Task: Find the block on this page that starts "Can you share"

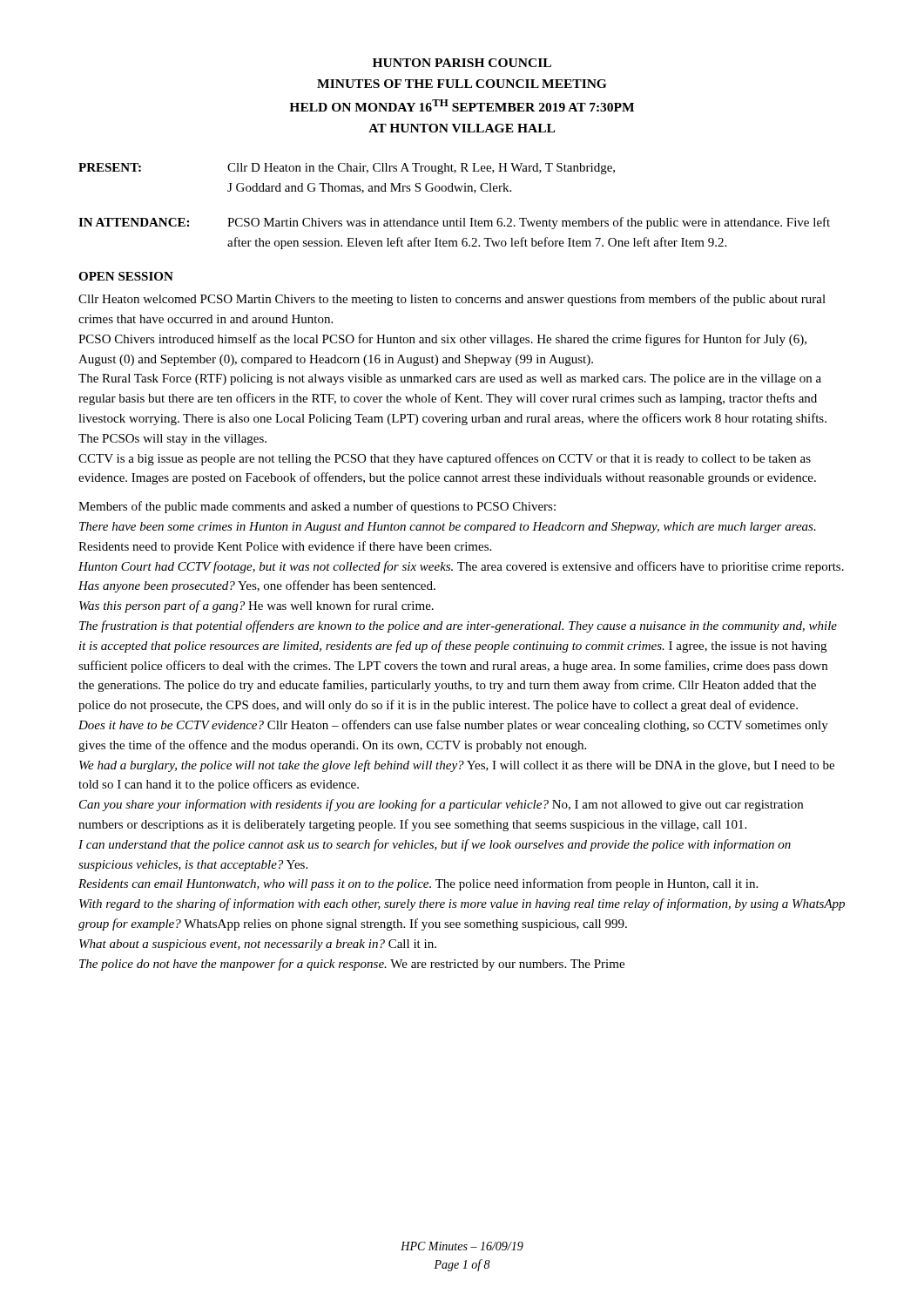Action: (441, 814)
